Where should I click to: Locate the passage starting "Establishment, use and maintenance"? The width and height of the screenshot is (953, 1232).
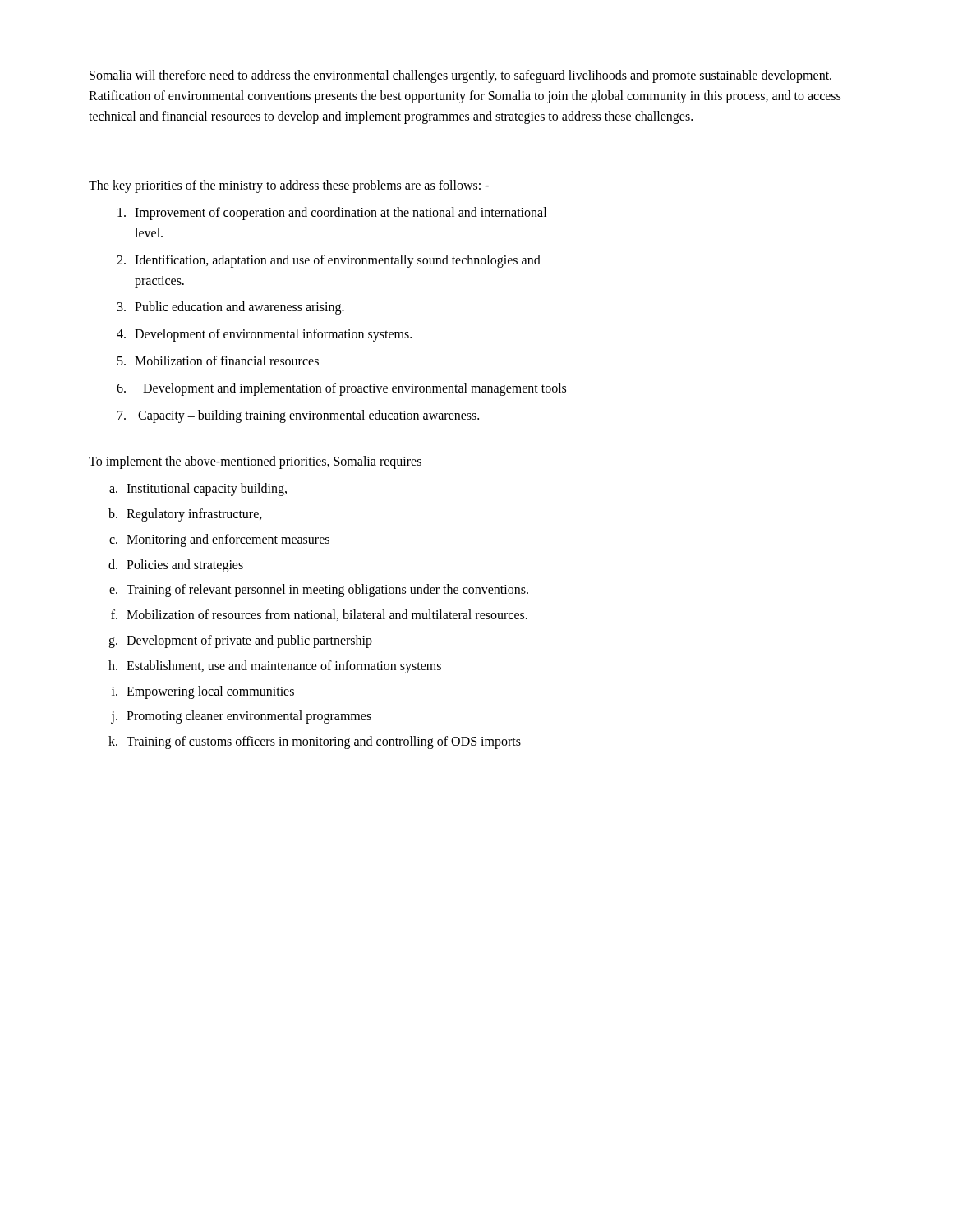tap(275, 667)
